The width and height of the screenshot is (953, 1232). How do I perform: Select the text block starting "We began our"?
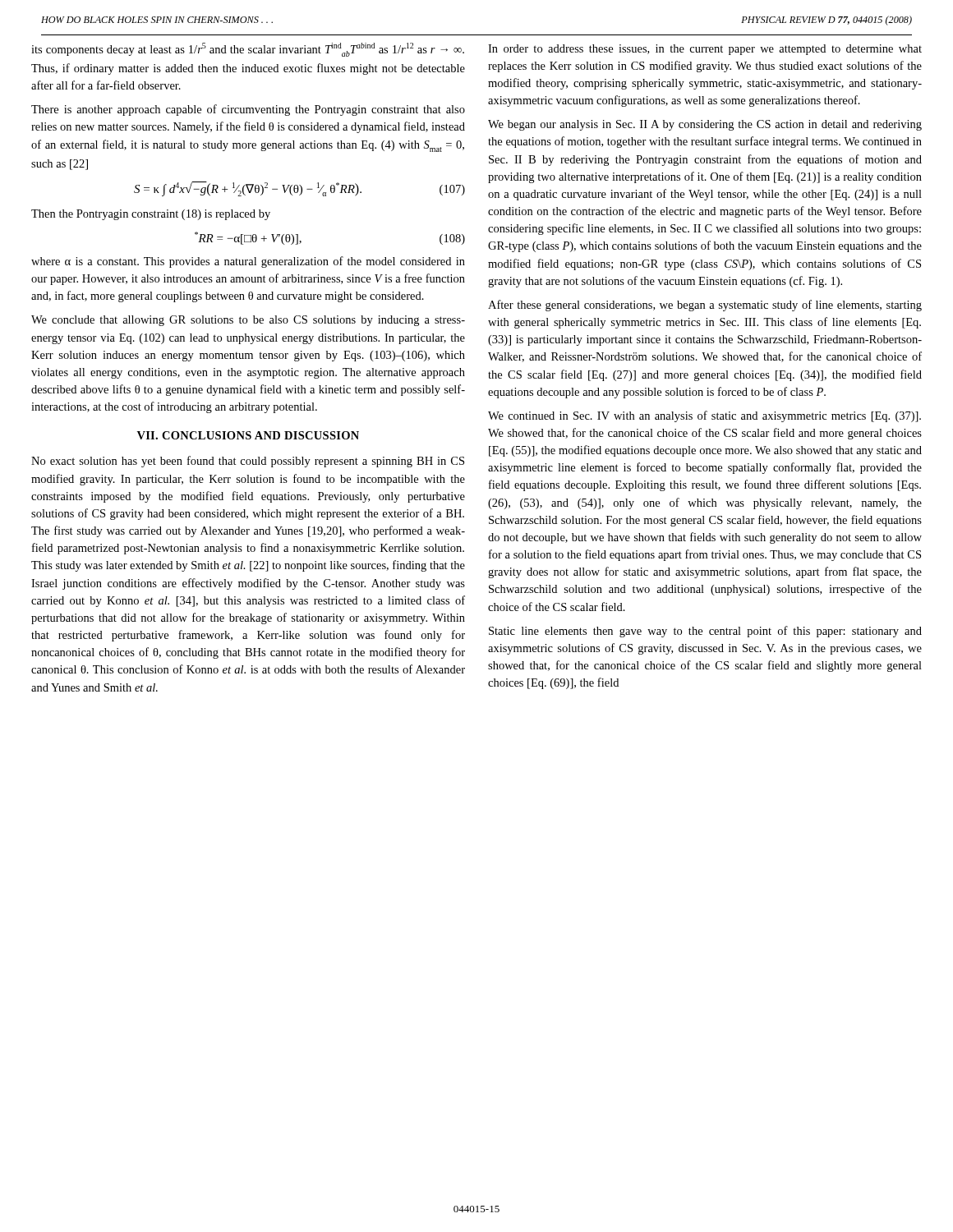pos(705,203)
